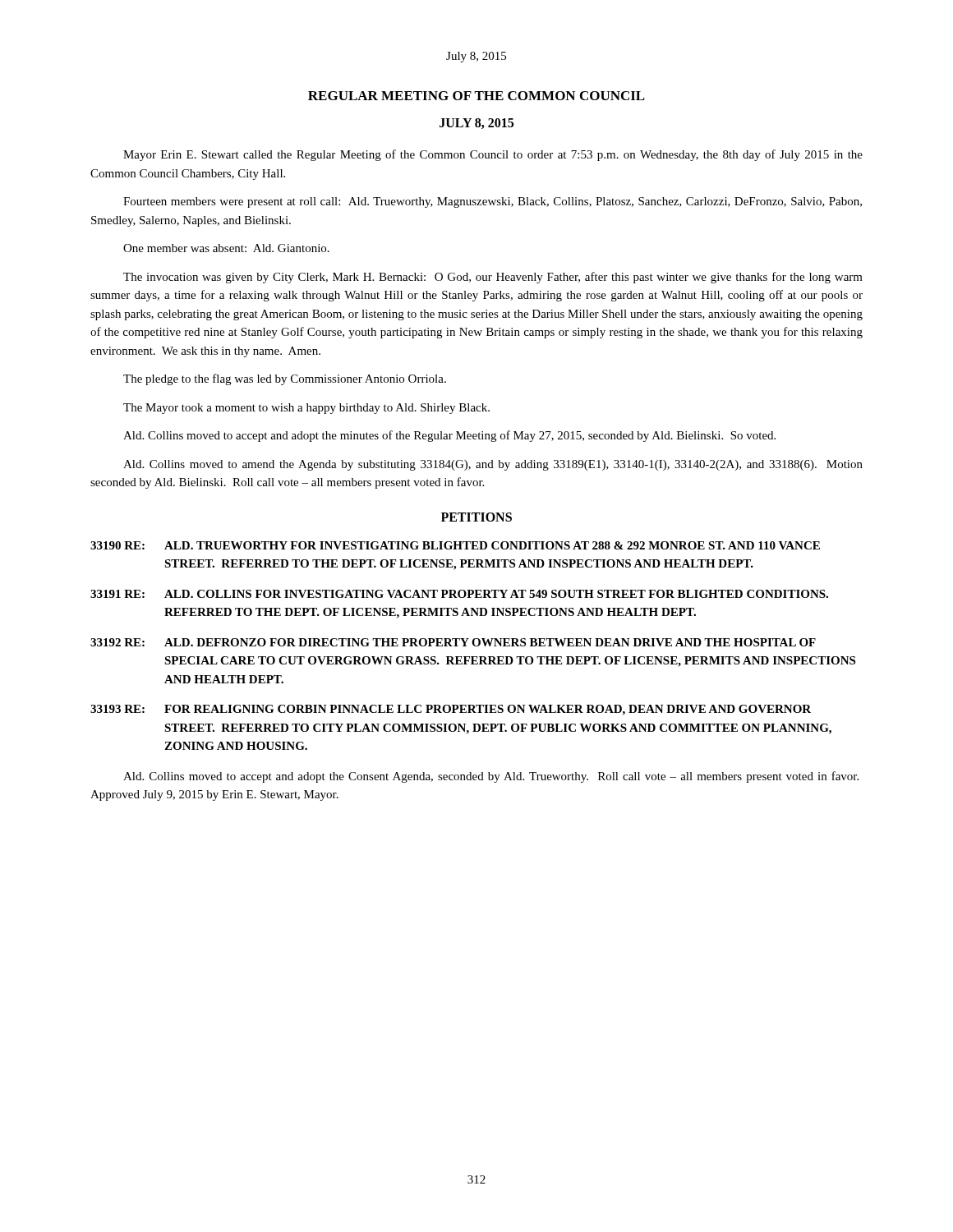The image size is (953, 1232).
Task: Find the text block with the text "The invocation was given"
Action: pyautogui.click(x=476, y=313)
